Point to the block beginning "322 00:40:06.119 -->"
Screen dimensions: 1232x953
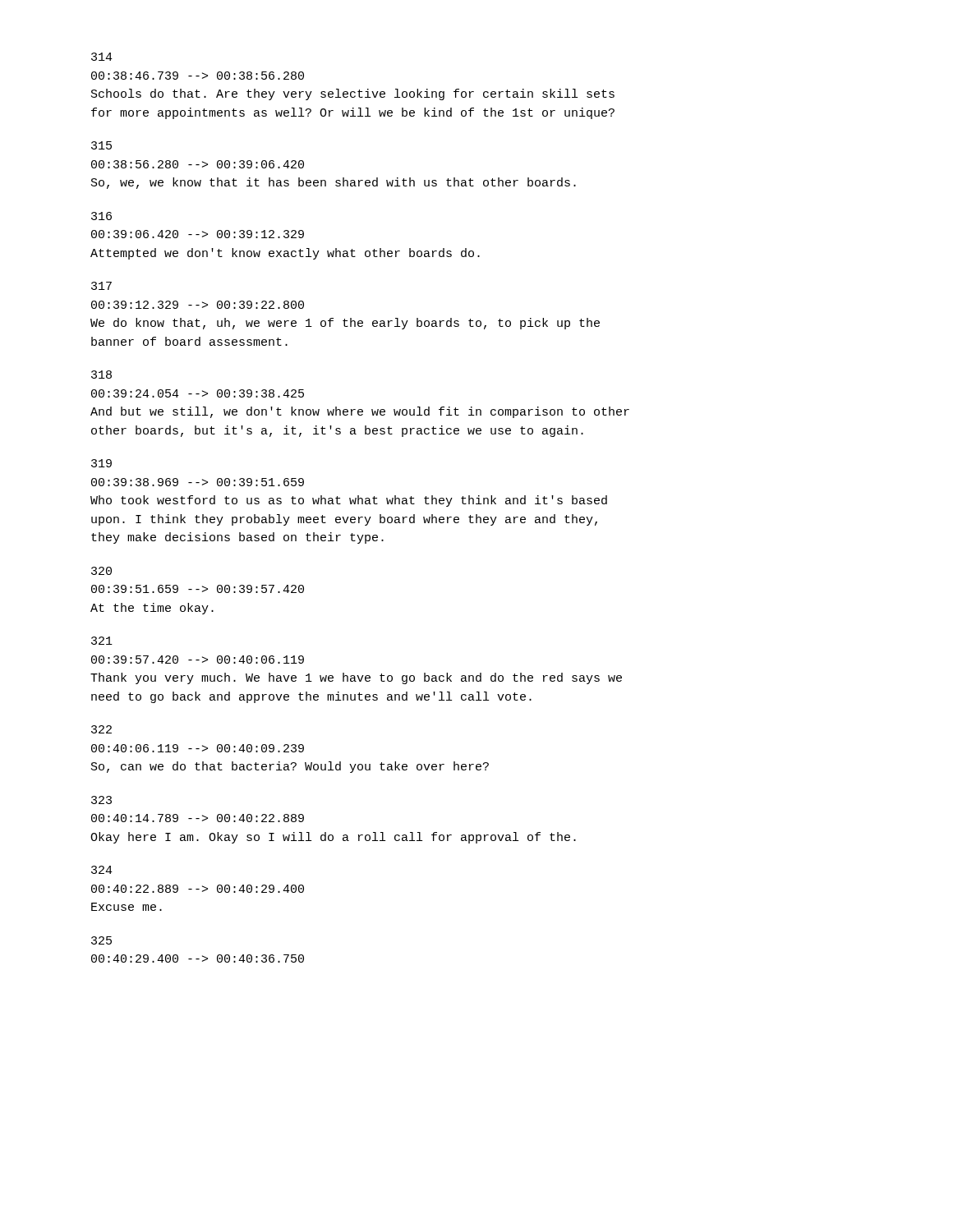101,729
